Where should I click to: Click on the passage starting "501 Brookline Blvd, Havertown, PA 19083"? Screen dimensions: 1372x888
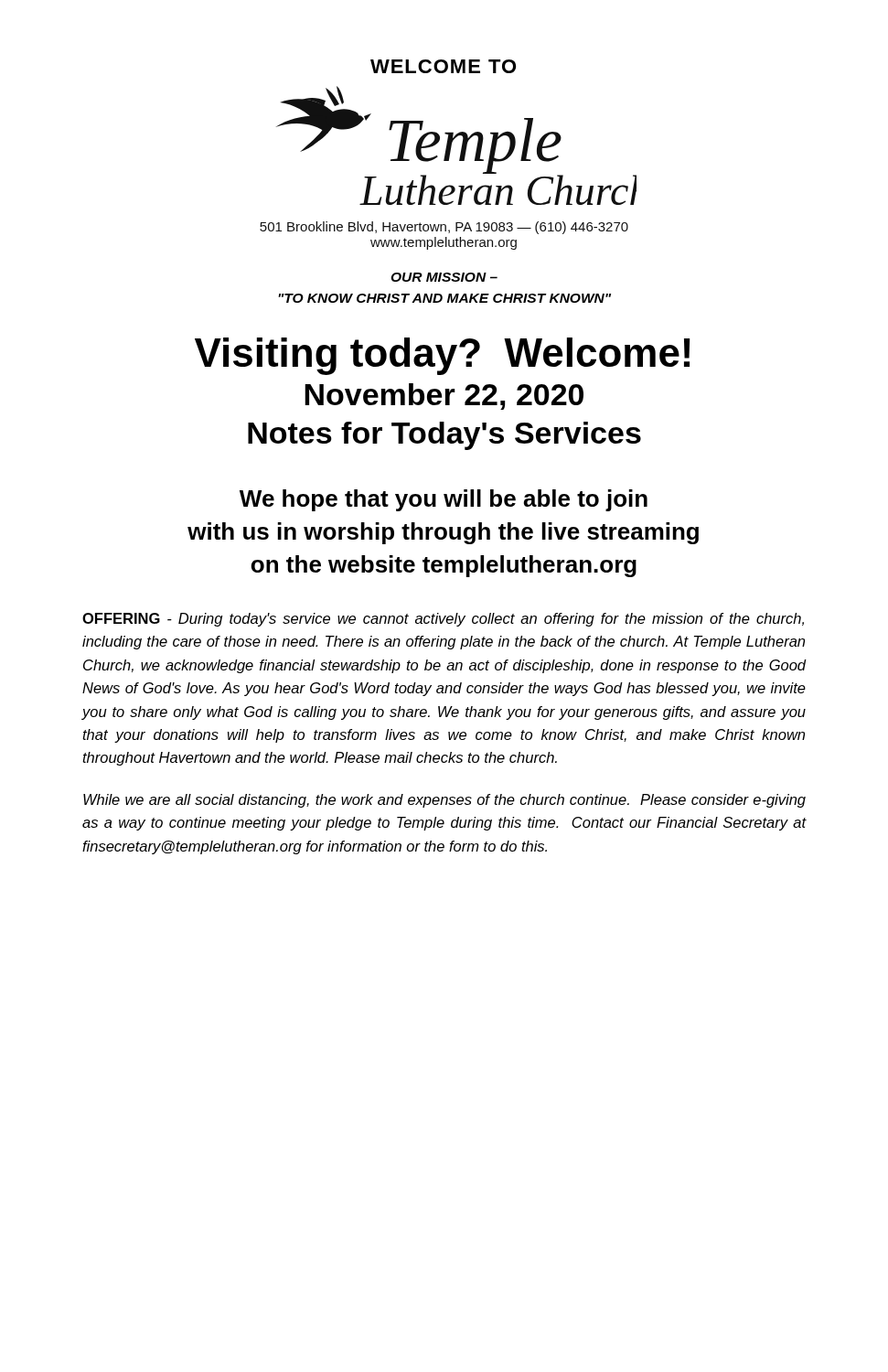(444, 234)
